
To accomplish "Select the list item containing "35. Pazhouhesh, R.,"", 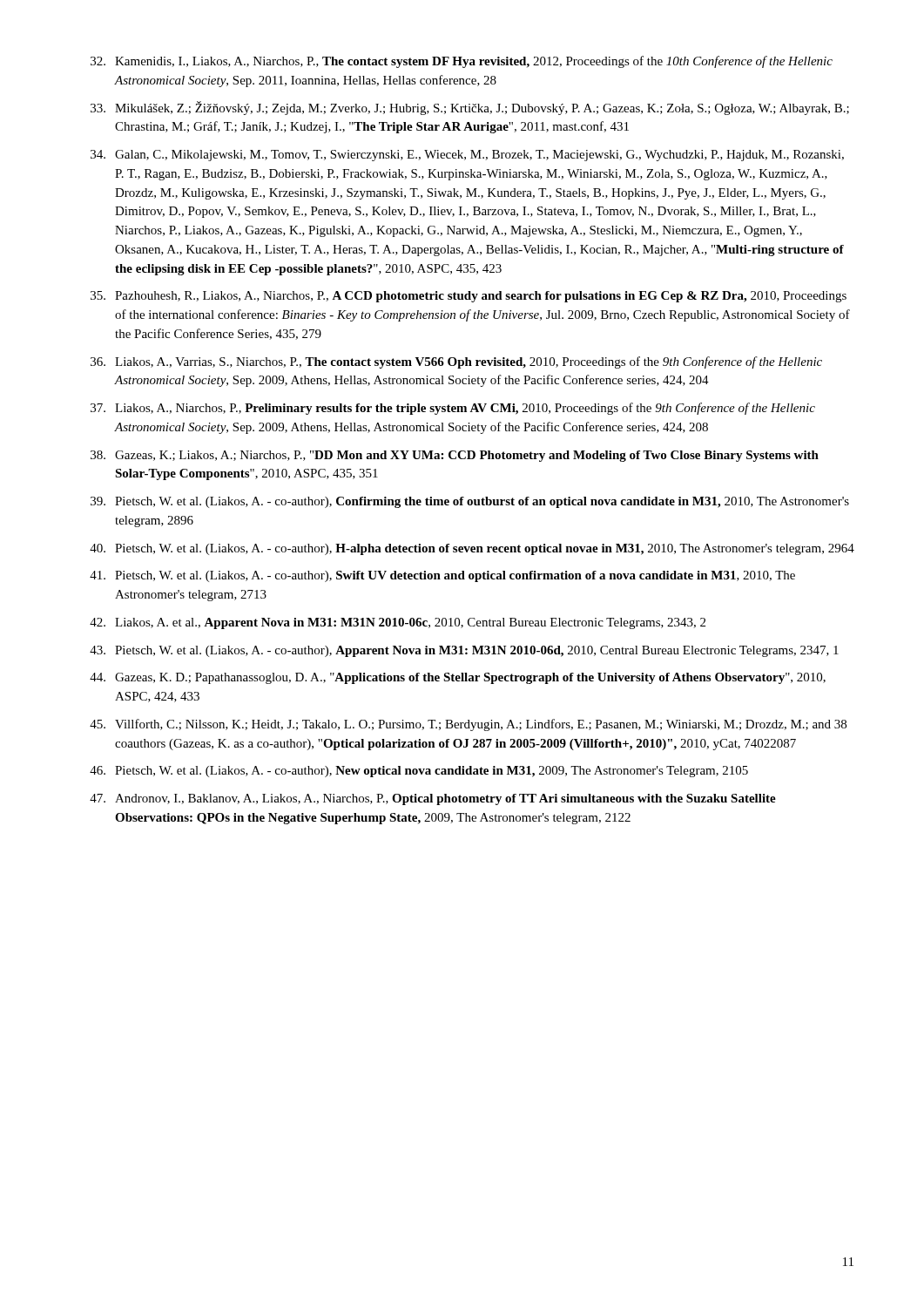I will point(462,315).
